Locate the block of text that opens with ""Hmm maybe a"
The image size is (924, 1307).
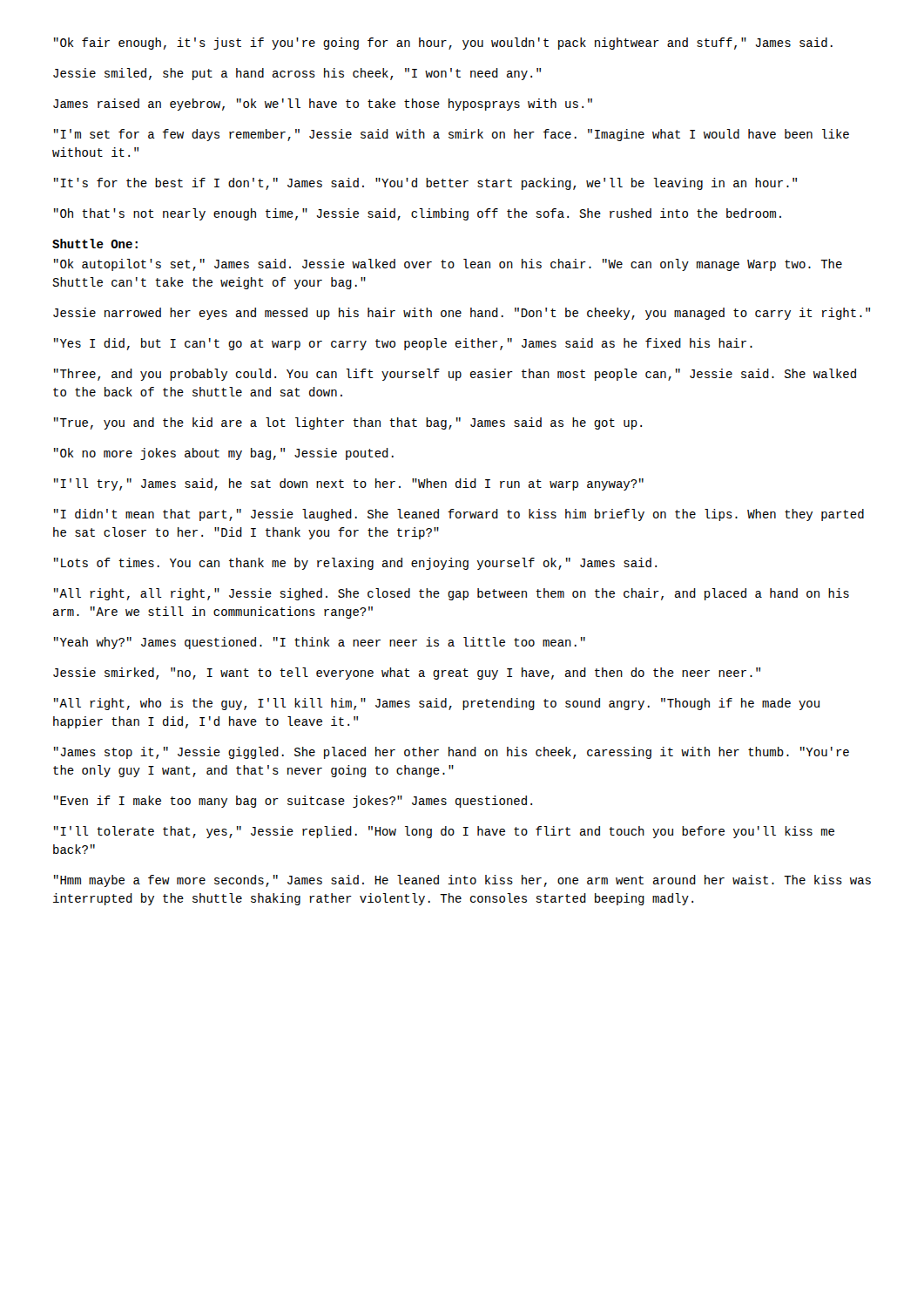pyautogui.click(x=462, y=890)
